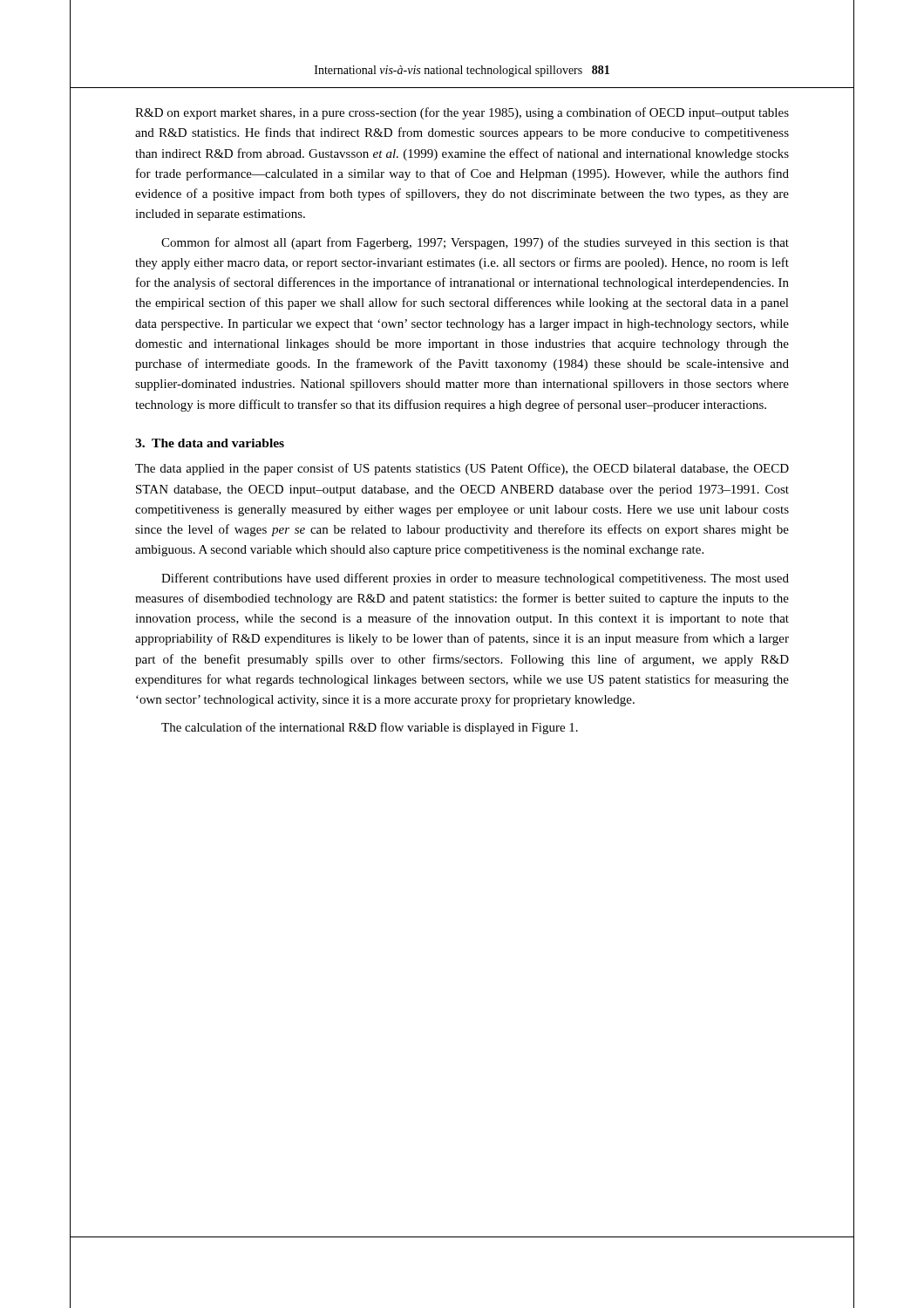The width and height of the screenshot is (924, 1308).
Task: Locate the element starting "The data applied in the paper consist"
Action: (462, 510)
